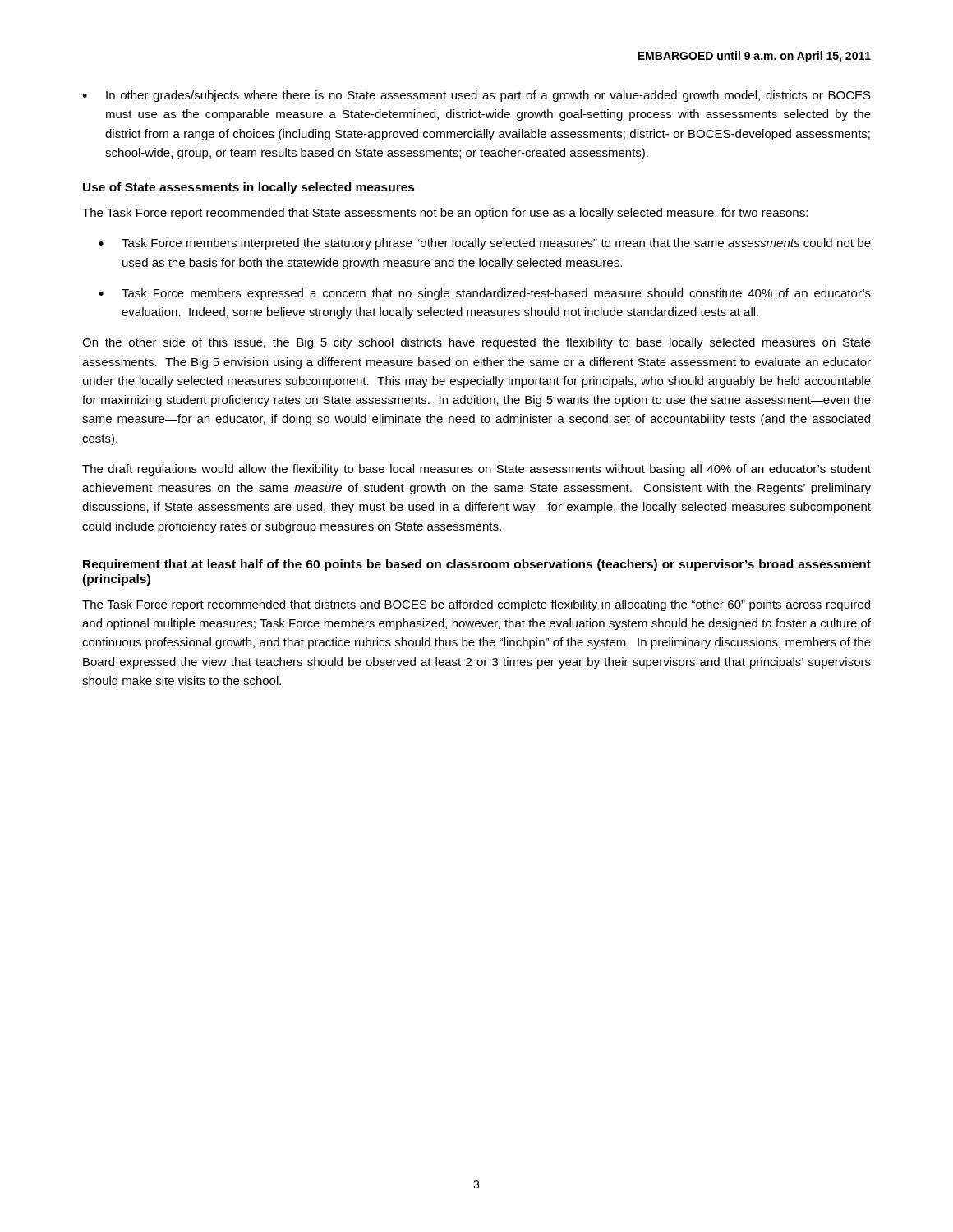This screenshot has height=1232, width=953.
Task: Locate the block of text that opens with "On the other side of this issue,"
Action: (476, 390)
